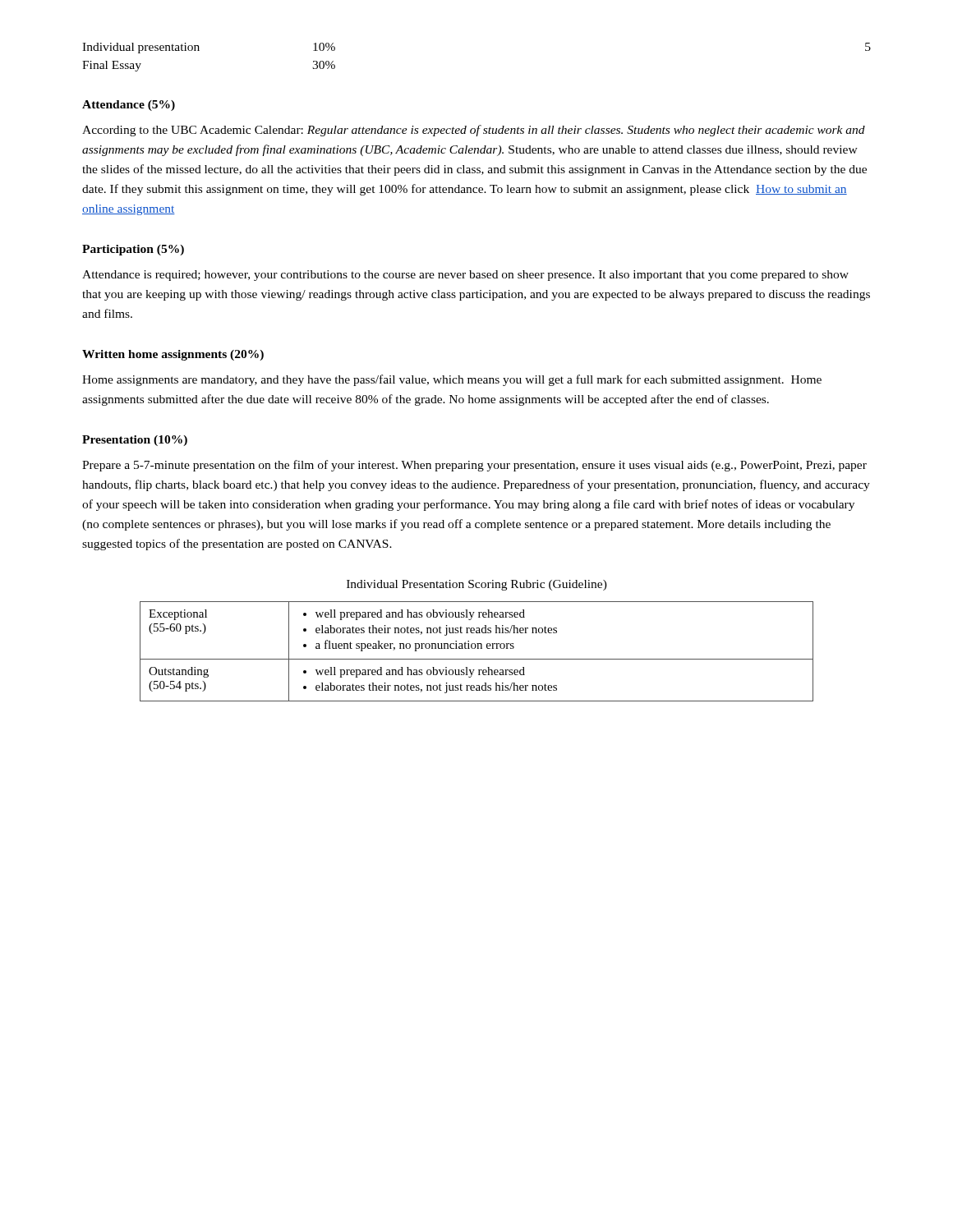Where does it say "Attendance (5%)"?
This screenshot has height=1232, width=953.
(x=129, y=104)
